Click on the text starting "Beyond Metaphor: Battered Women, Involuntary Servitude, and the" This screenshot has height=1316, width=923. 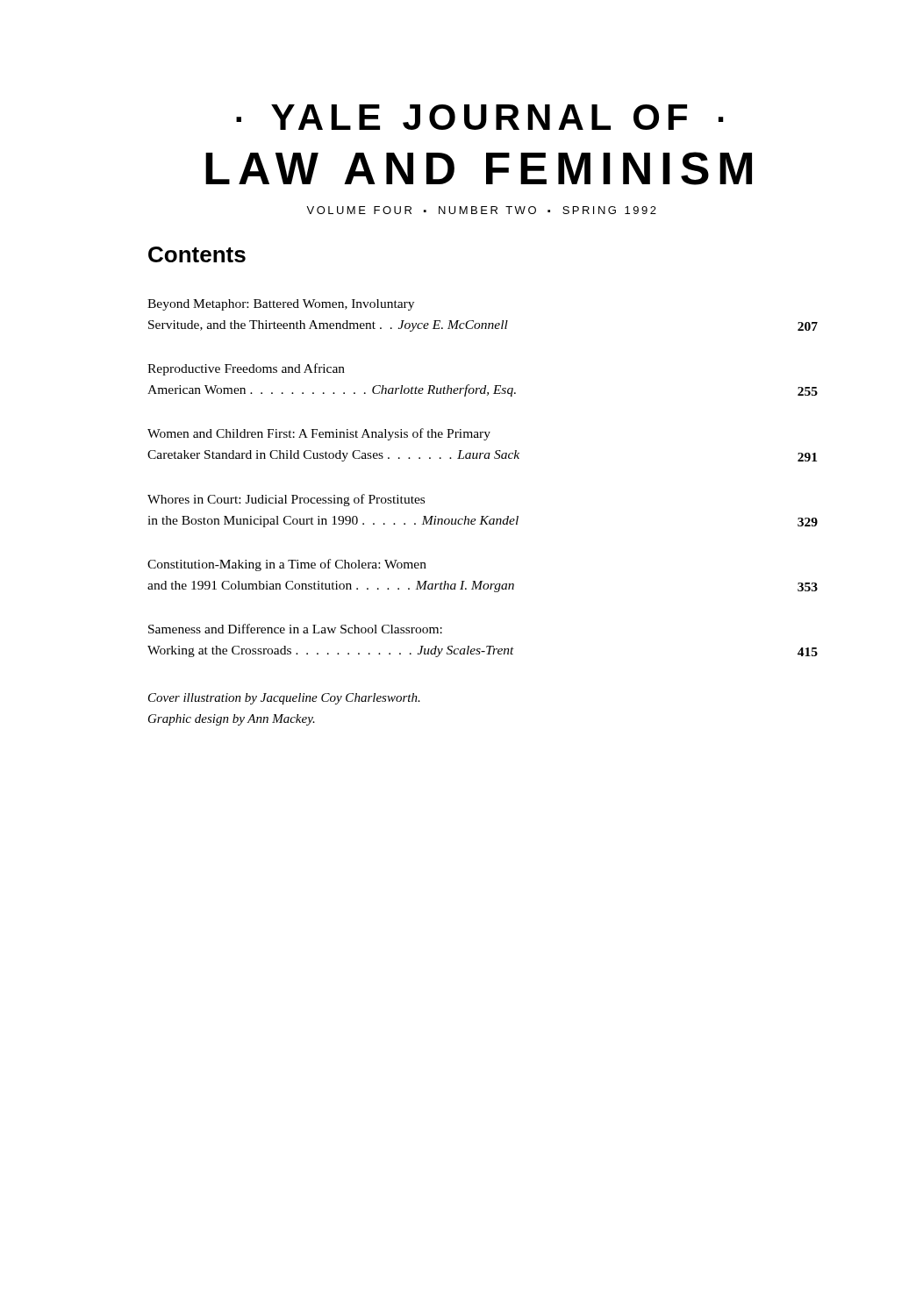click(x=483, y=314)
